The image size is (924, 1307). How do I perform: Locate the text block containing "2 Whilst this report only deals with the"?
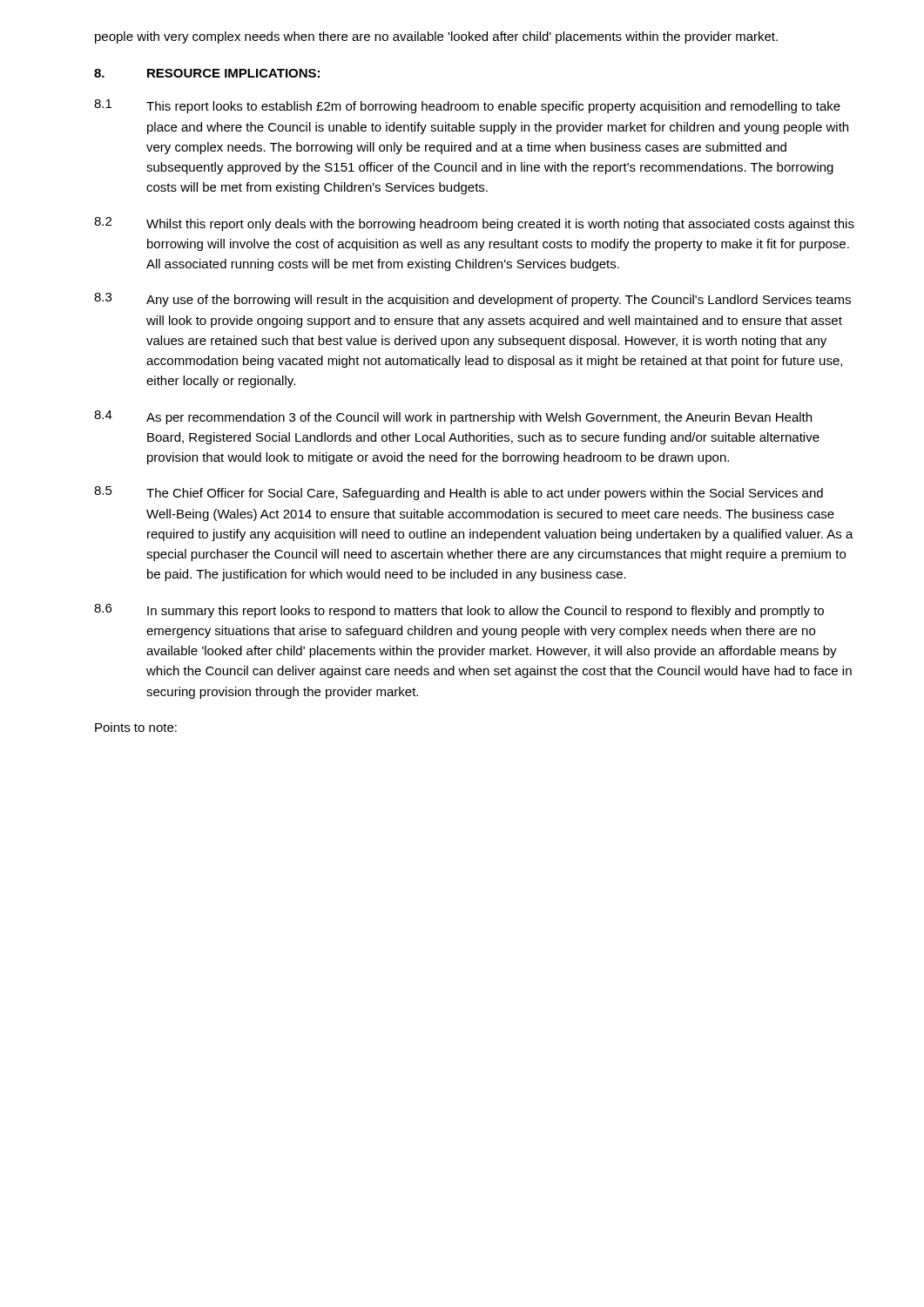pos(474,243)
